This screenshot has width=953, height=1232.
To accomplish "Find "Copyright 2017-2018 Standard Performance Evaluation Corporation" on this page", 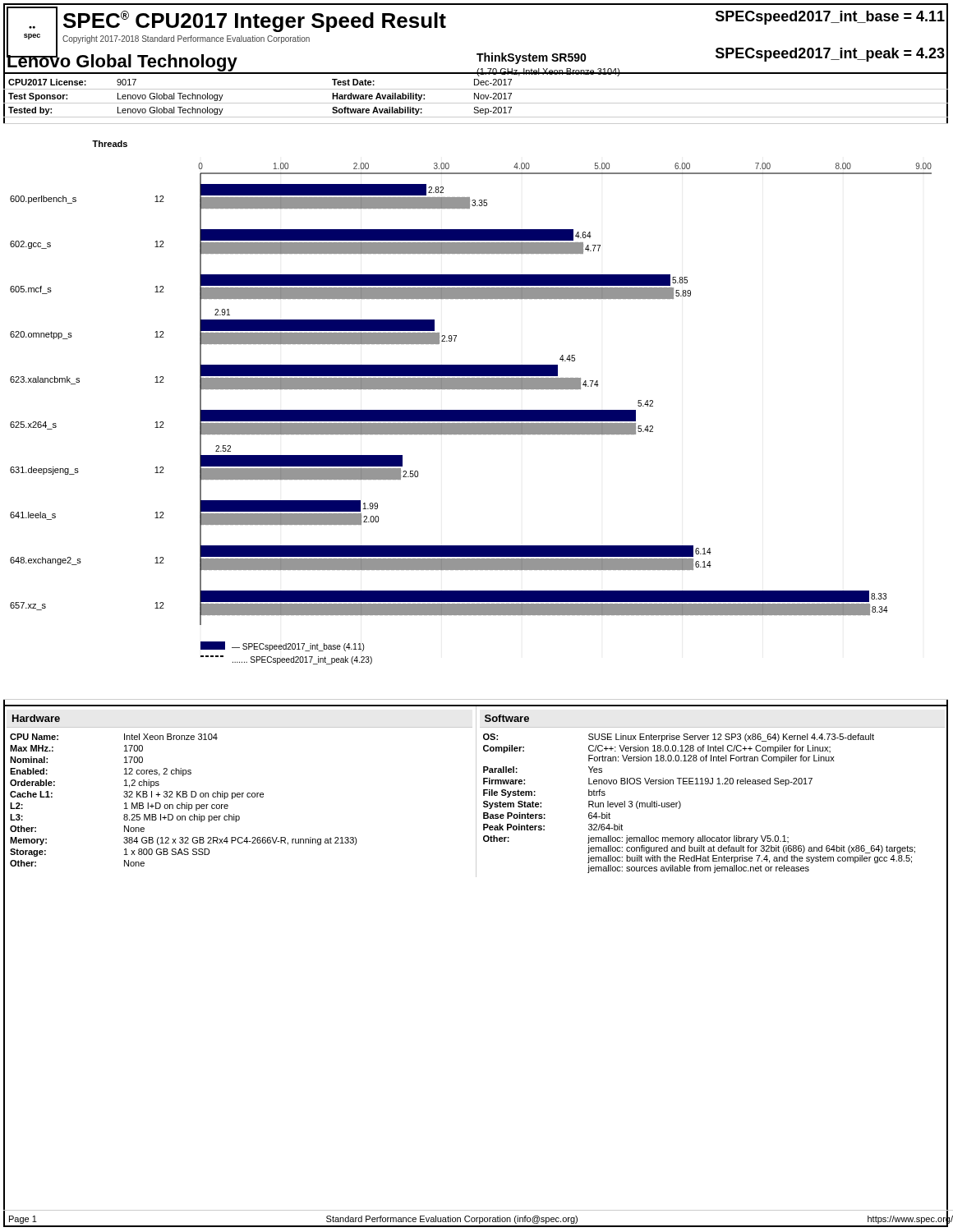I will 186,39.
